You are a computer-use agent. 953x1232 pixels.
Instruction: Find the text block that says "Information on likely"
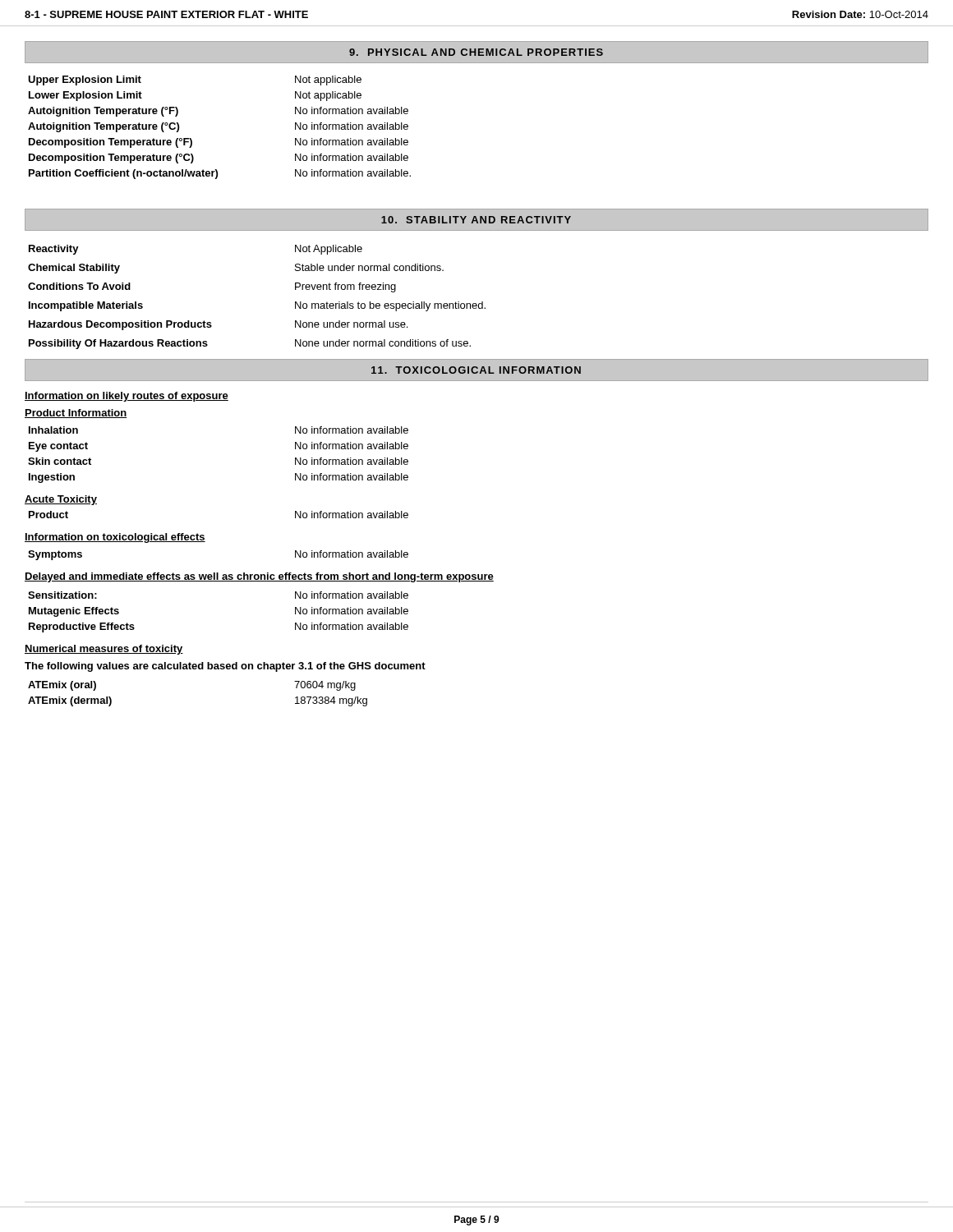coord(126,395)
